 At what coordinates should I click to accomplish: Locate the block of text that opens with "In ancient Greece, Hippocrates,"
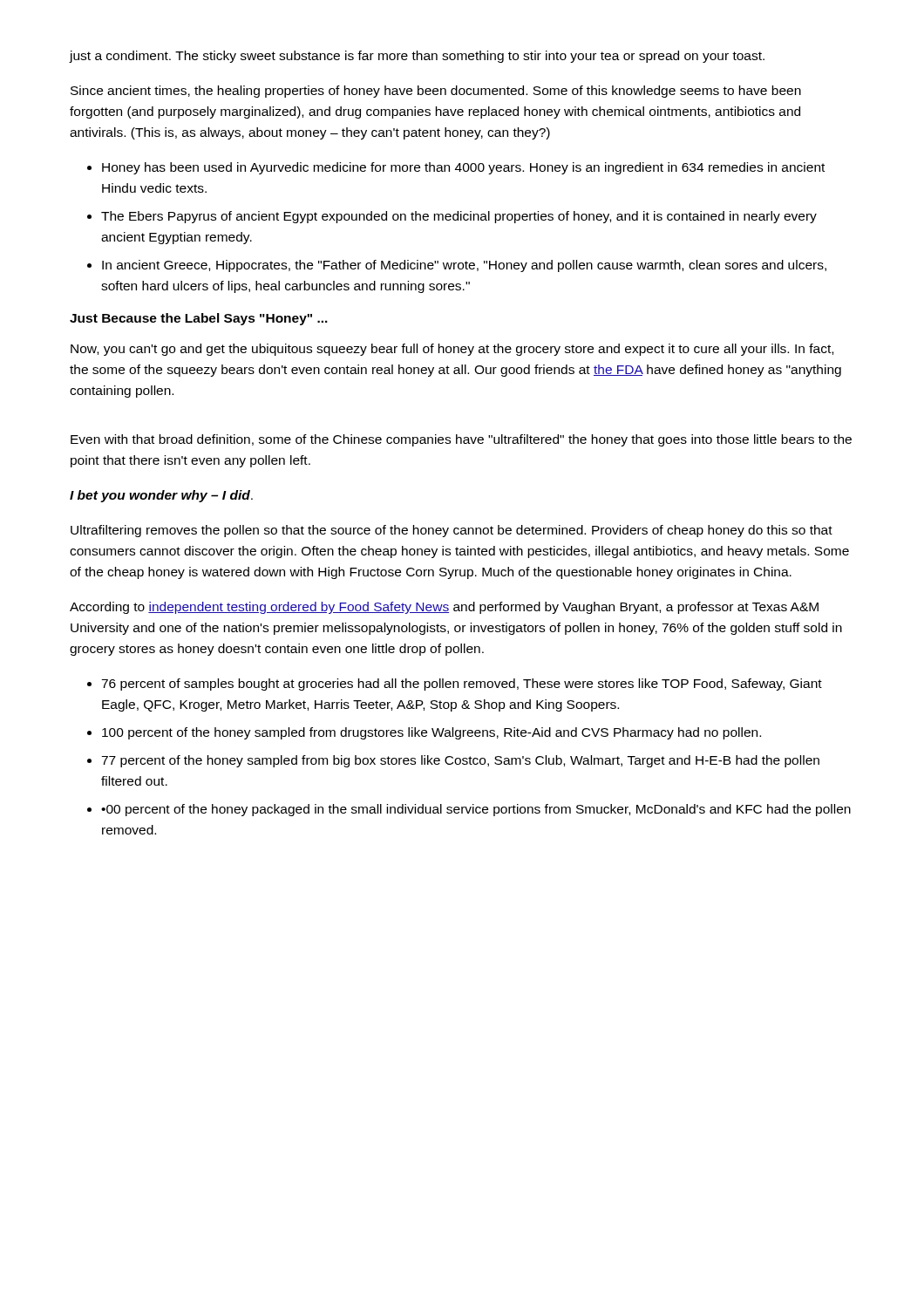click(x=464, y=275)
